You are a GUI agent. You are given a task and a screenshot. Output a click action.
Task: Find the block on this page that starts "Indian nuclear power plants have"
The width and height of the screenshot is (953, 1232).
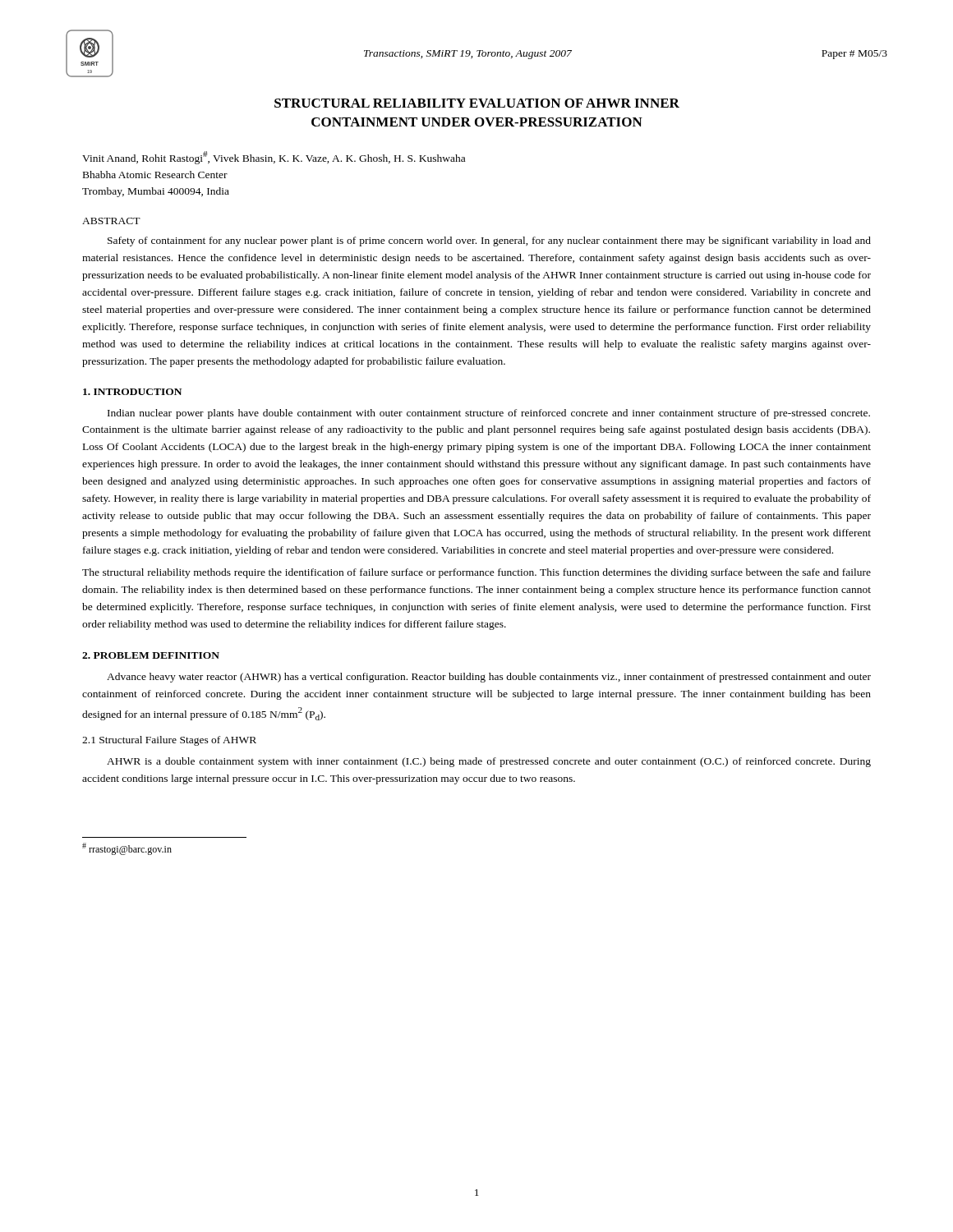click(476, 519)
